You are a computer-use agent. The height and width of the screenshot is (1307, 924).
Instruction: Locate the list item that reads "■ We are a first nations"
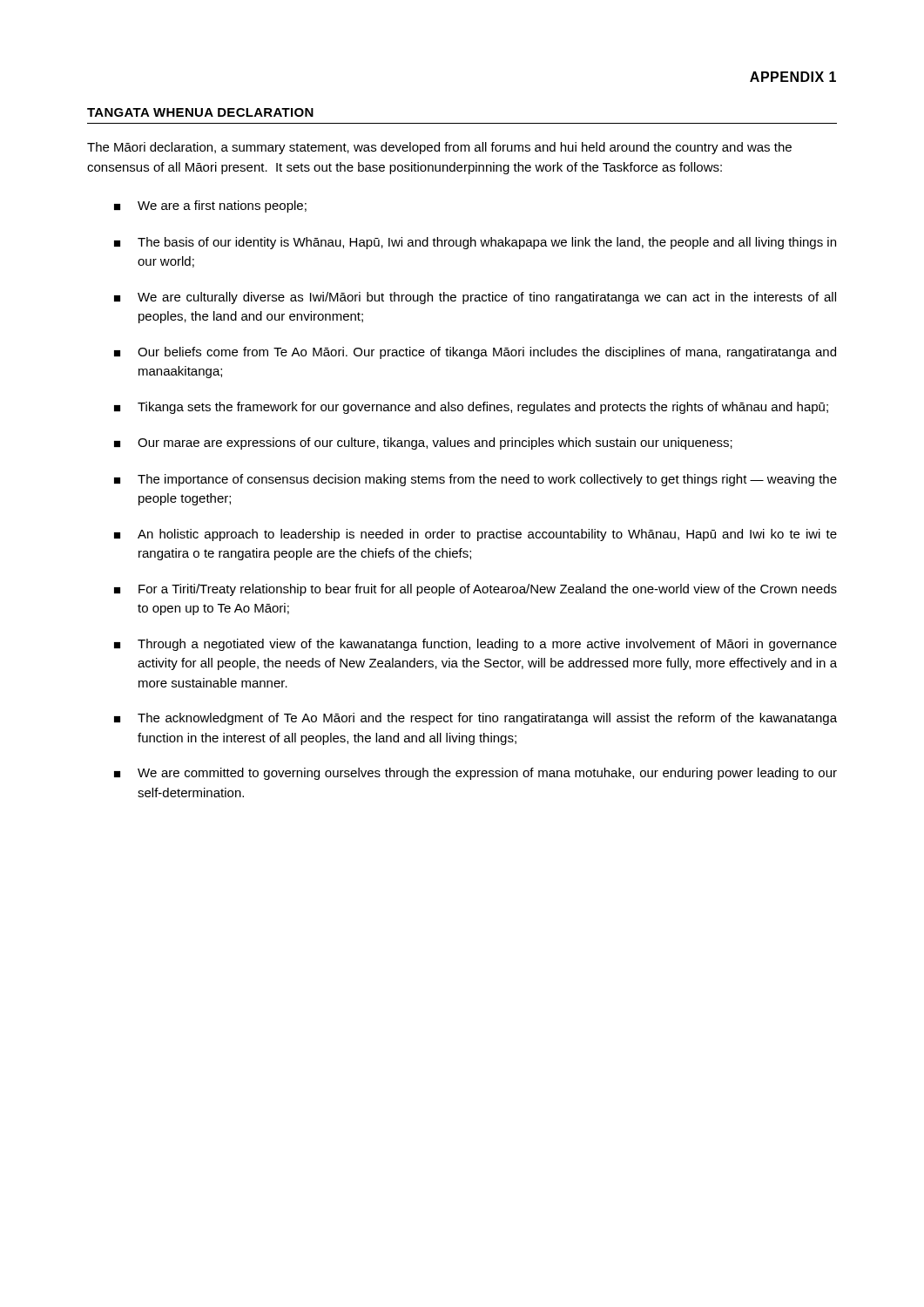point(210,207)
